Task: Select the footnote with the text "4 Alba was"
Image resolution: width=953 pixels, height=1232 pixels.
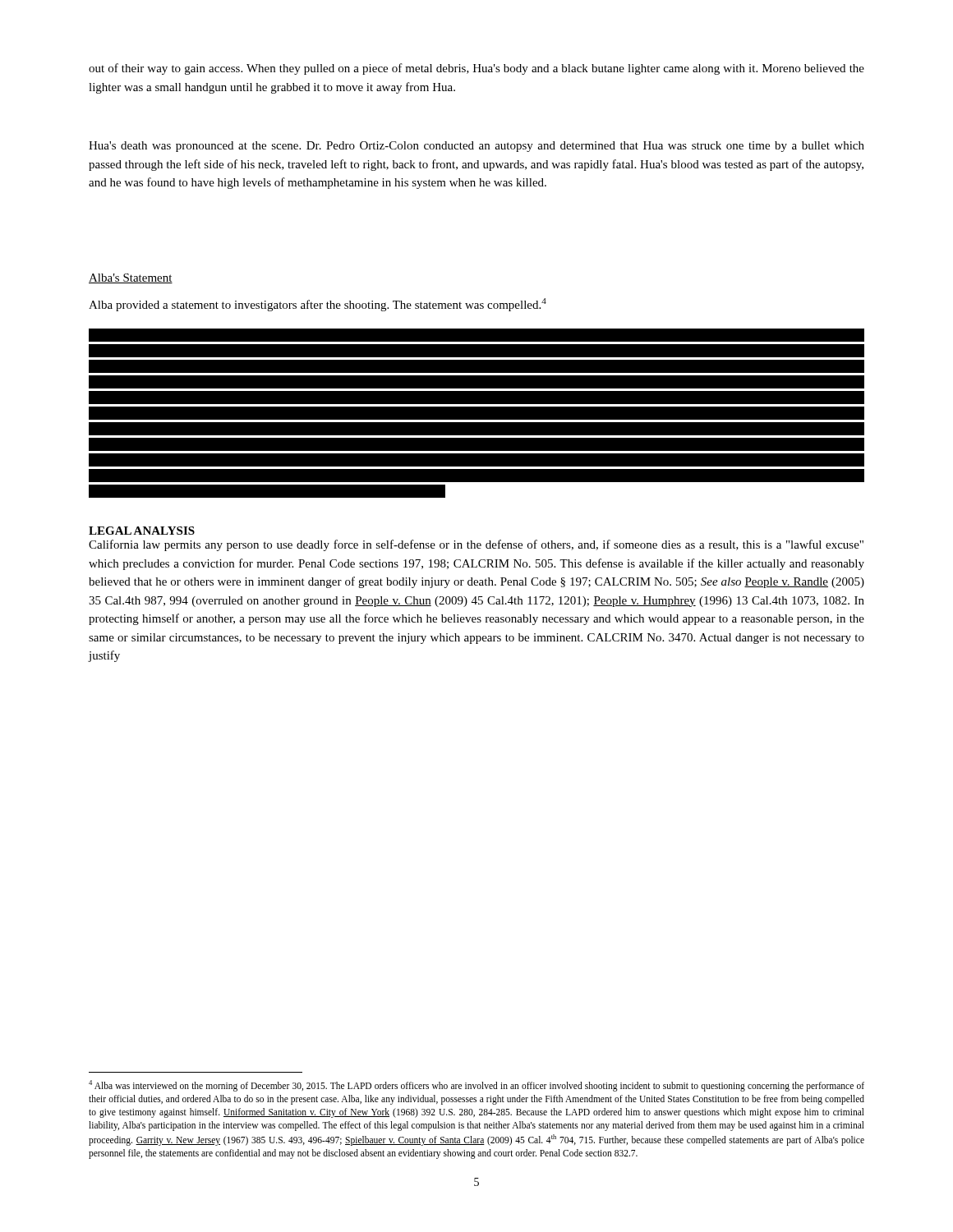Action: click(476, 1116)
